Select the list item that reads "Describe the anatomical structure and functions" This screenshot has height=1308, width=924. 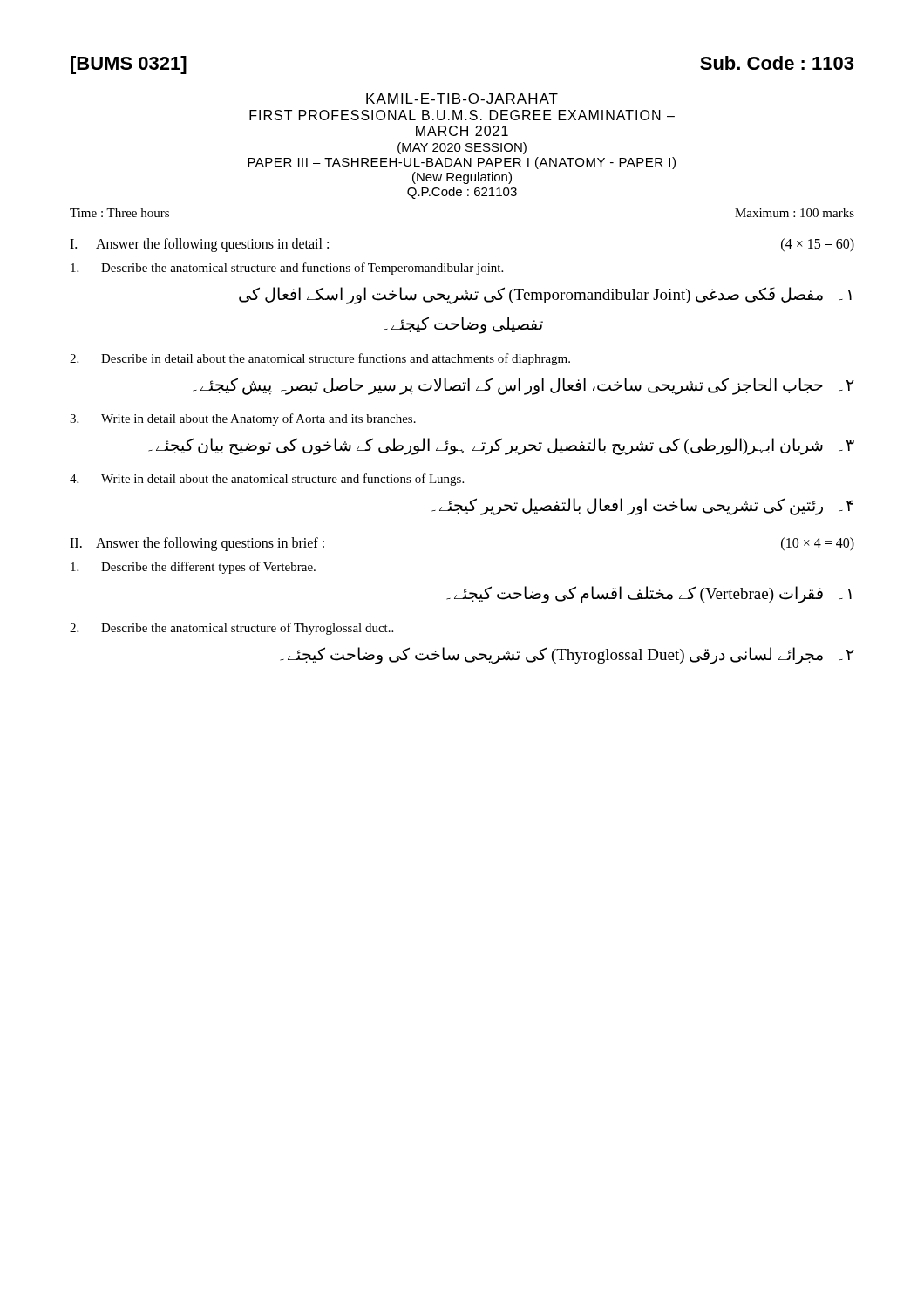[462, 268]
